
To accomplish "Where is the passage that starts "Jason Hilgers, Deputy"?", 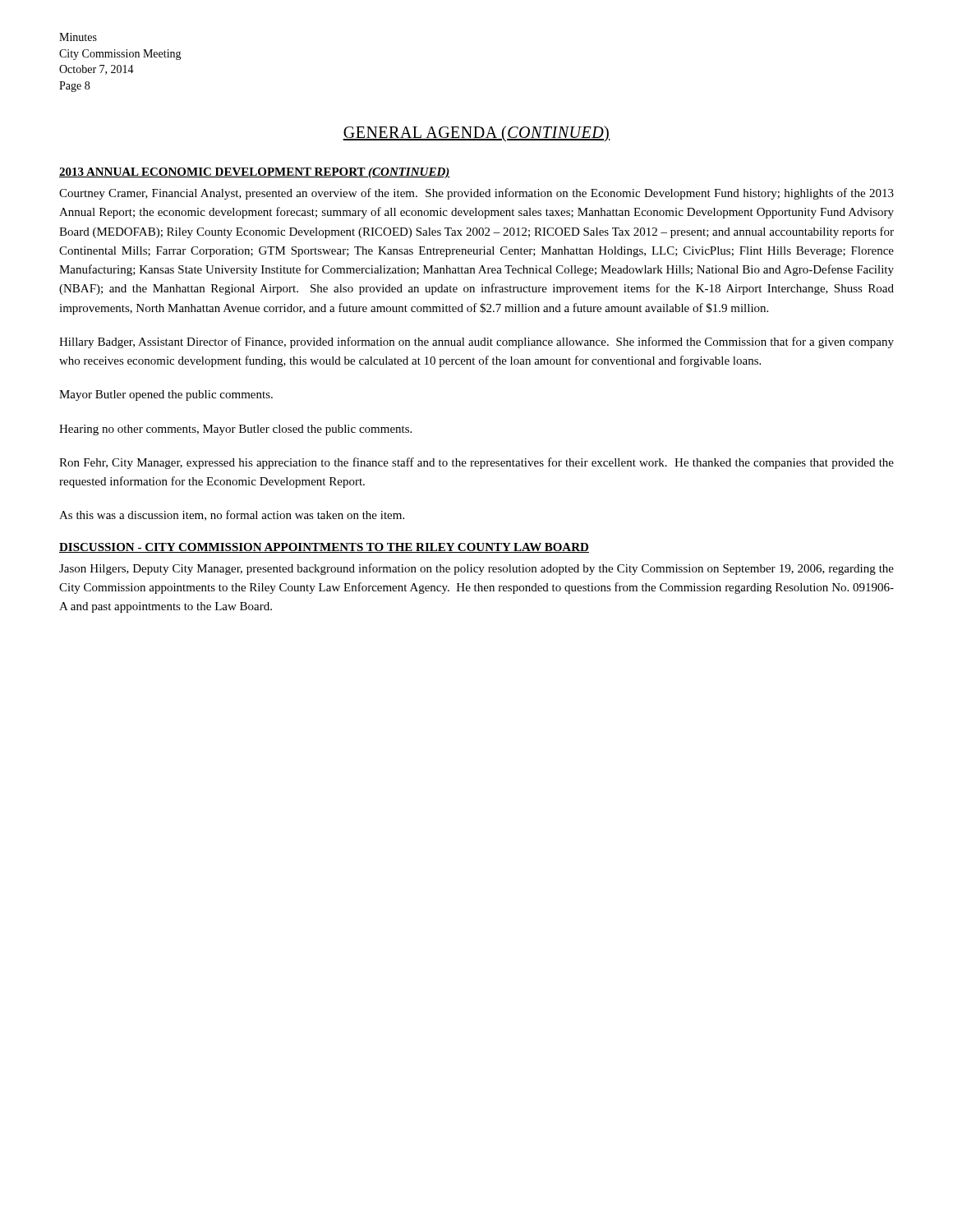I will [476, 587].
